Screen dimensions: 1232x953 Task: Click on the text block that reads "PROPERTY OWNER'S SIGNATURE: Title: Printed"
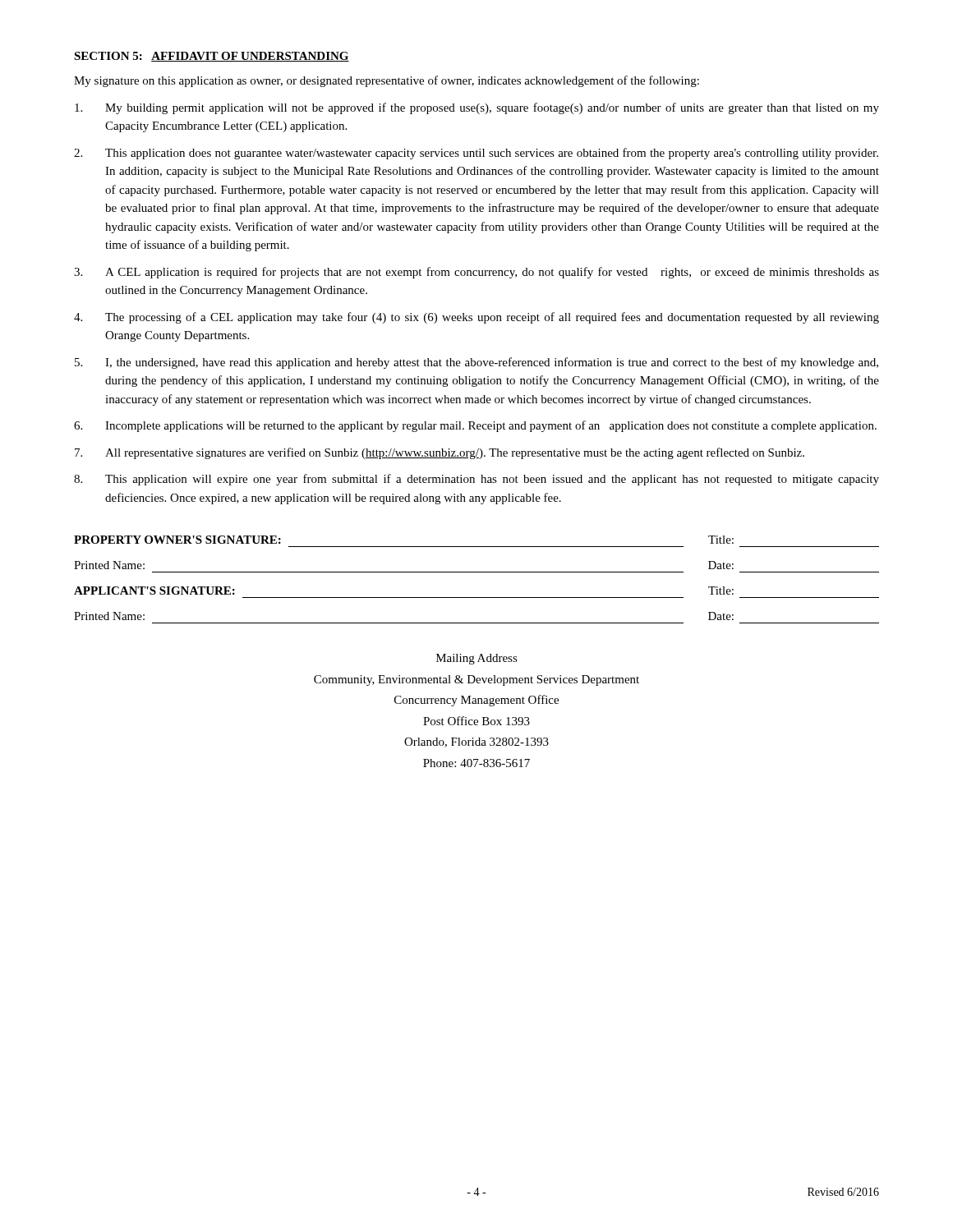tap(476, 577)
